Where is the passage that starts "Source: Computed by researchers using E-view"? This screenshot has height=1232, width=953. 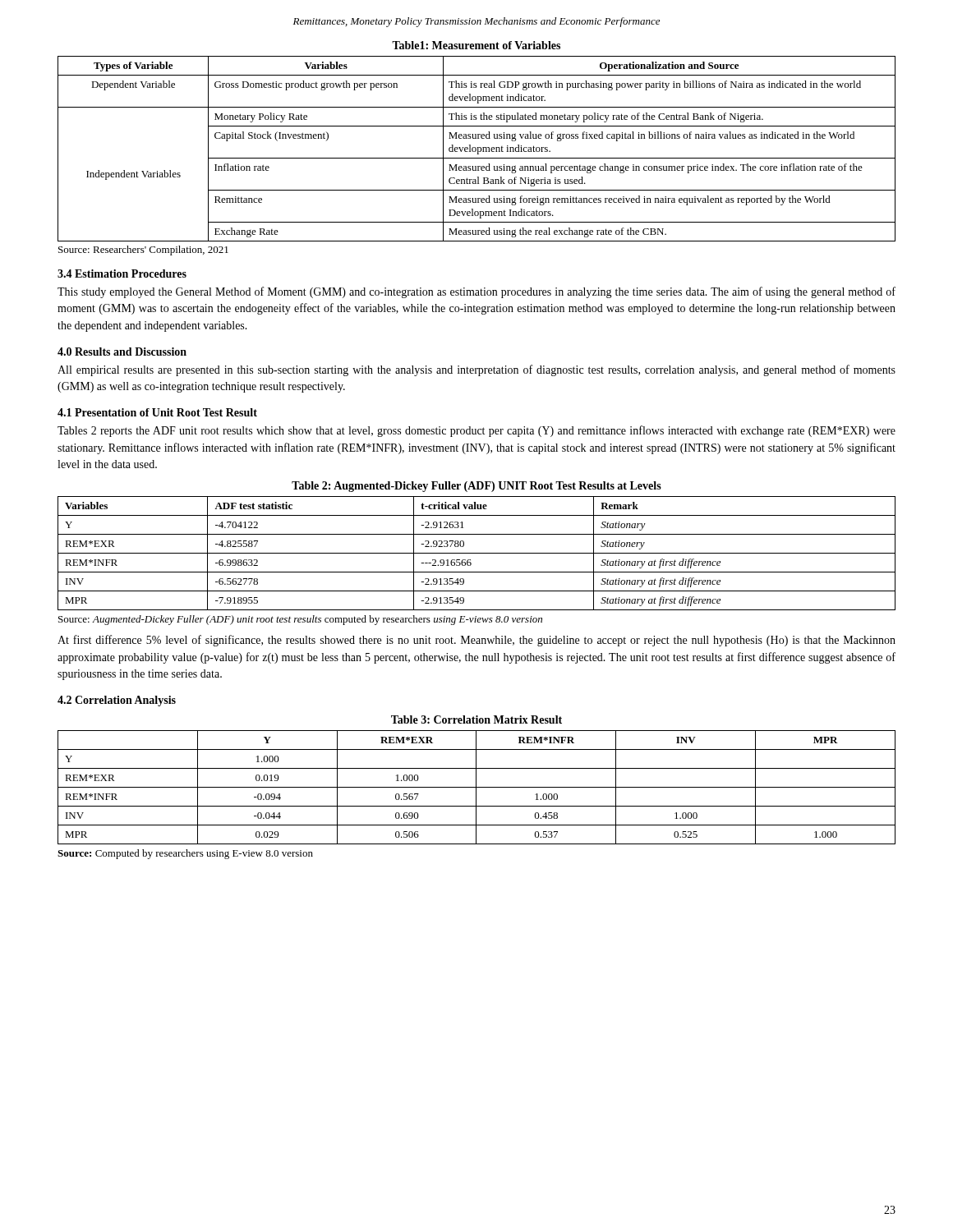185,853
